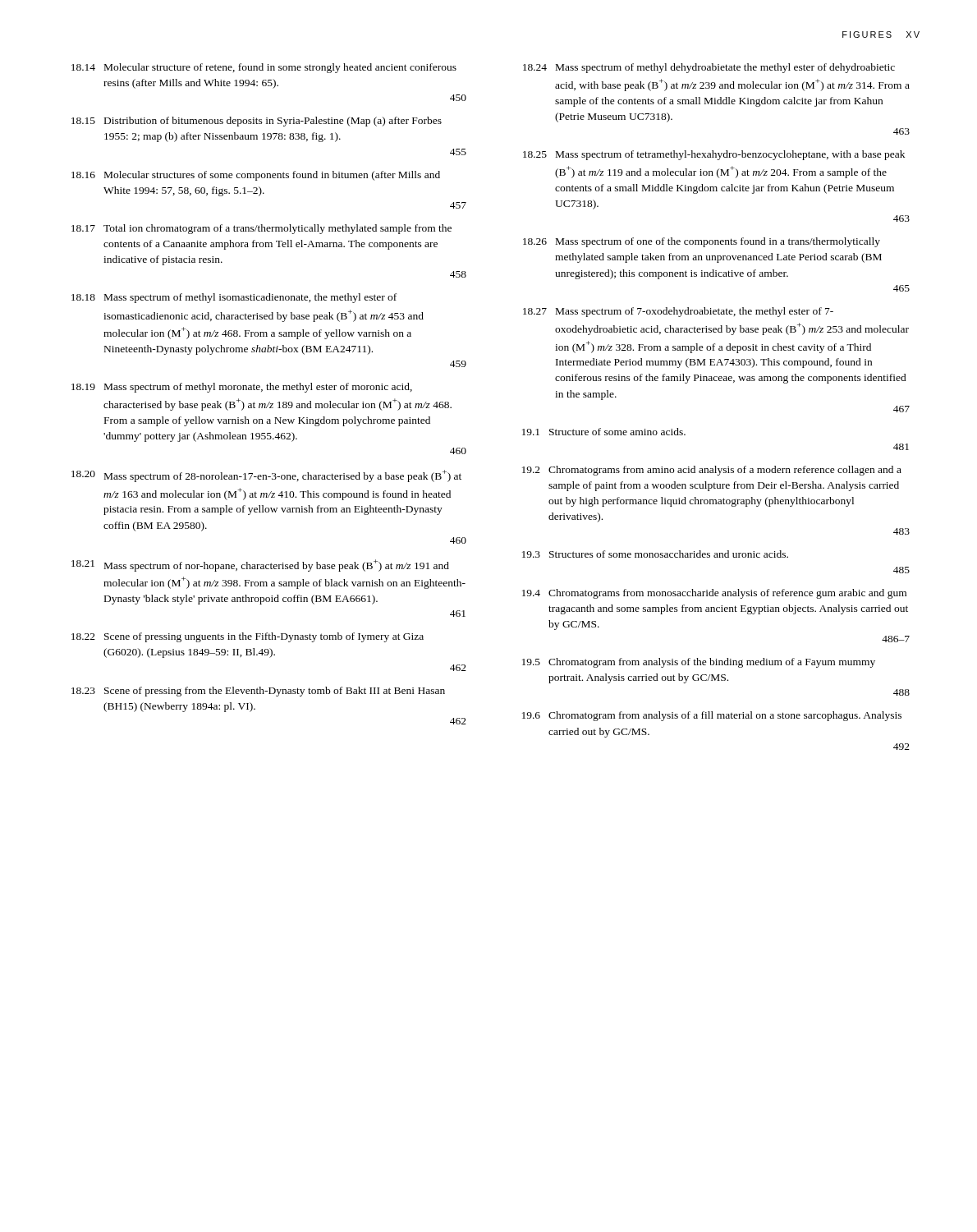The width and height of the screenshot is (977, 1232).
Task: Point to the element starting "18.26 Mass spectrum of one of"
Action: (x=709, y=257)
